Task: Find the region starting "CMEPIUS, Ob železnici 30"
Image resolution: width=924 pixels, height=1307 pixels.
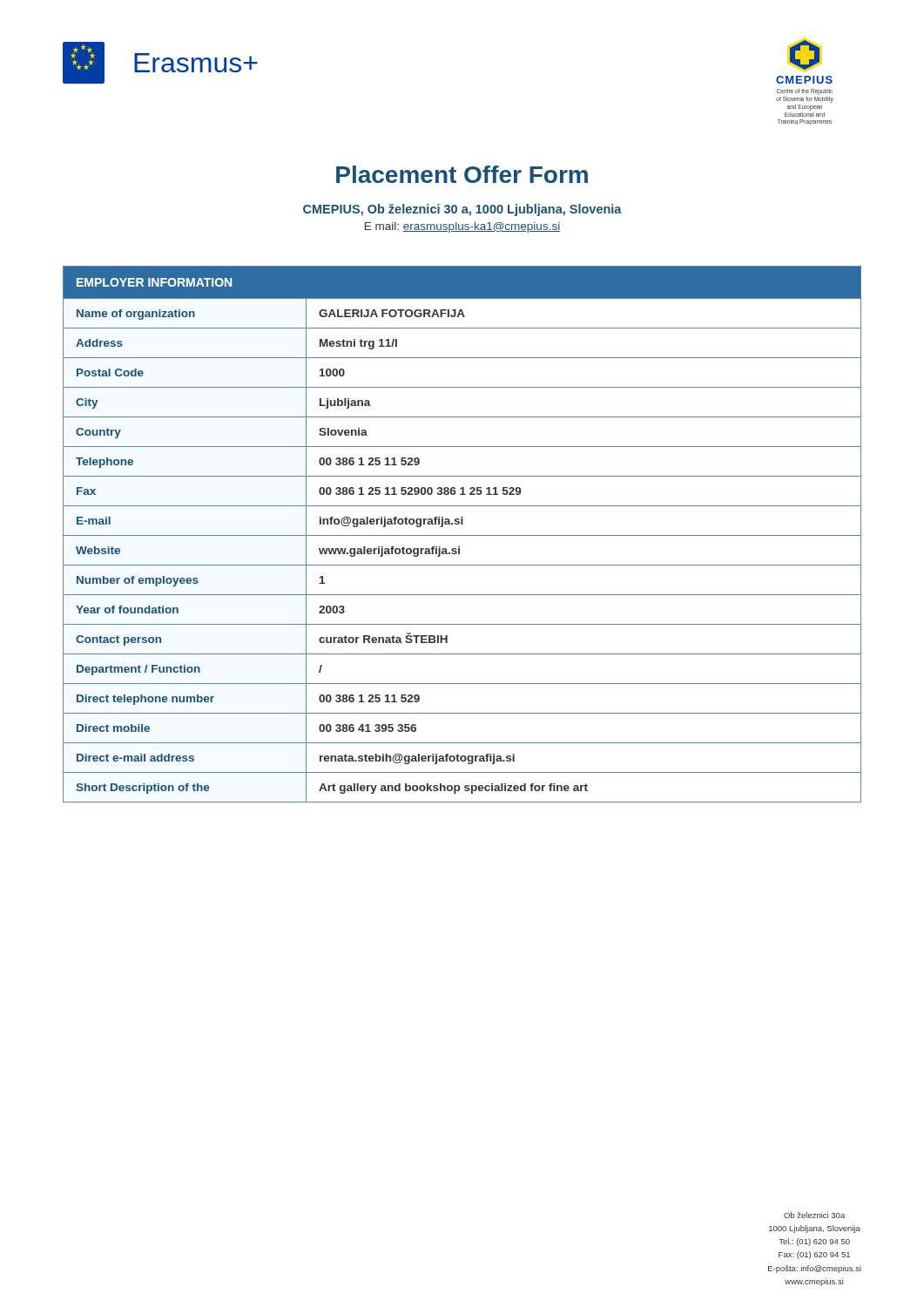Action: pyautogui.click(x=462, y=217)
